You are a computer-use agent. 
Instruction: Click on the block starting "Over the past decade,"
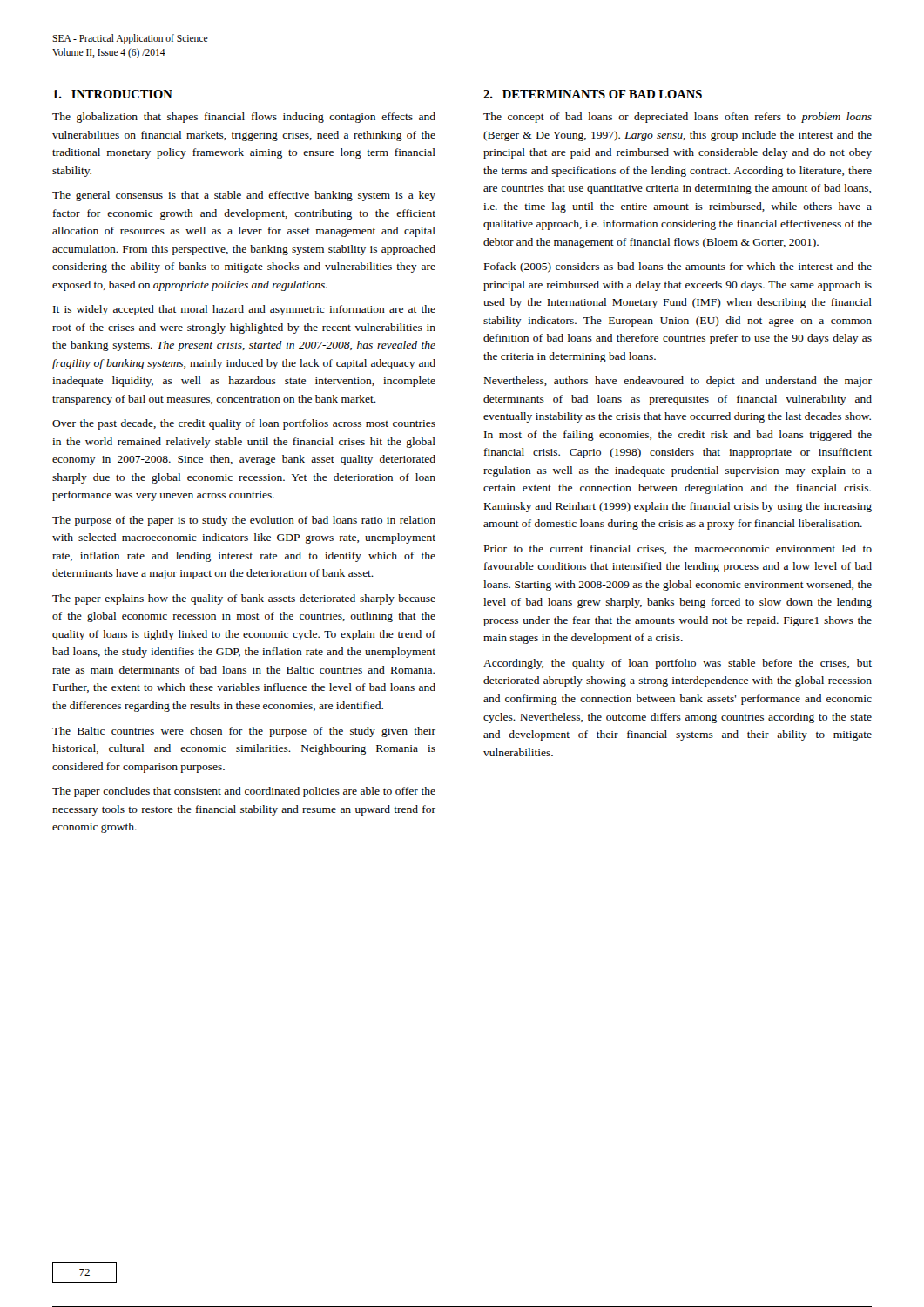244,459
